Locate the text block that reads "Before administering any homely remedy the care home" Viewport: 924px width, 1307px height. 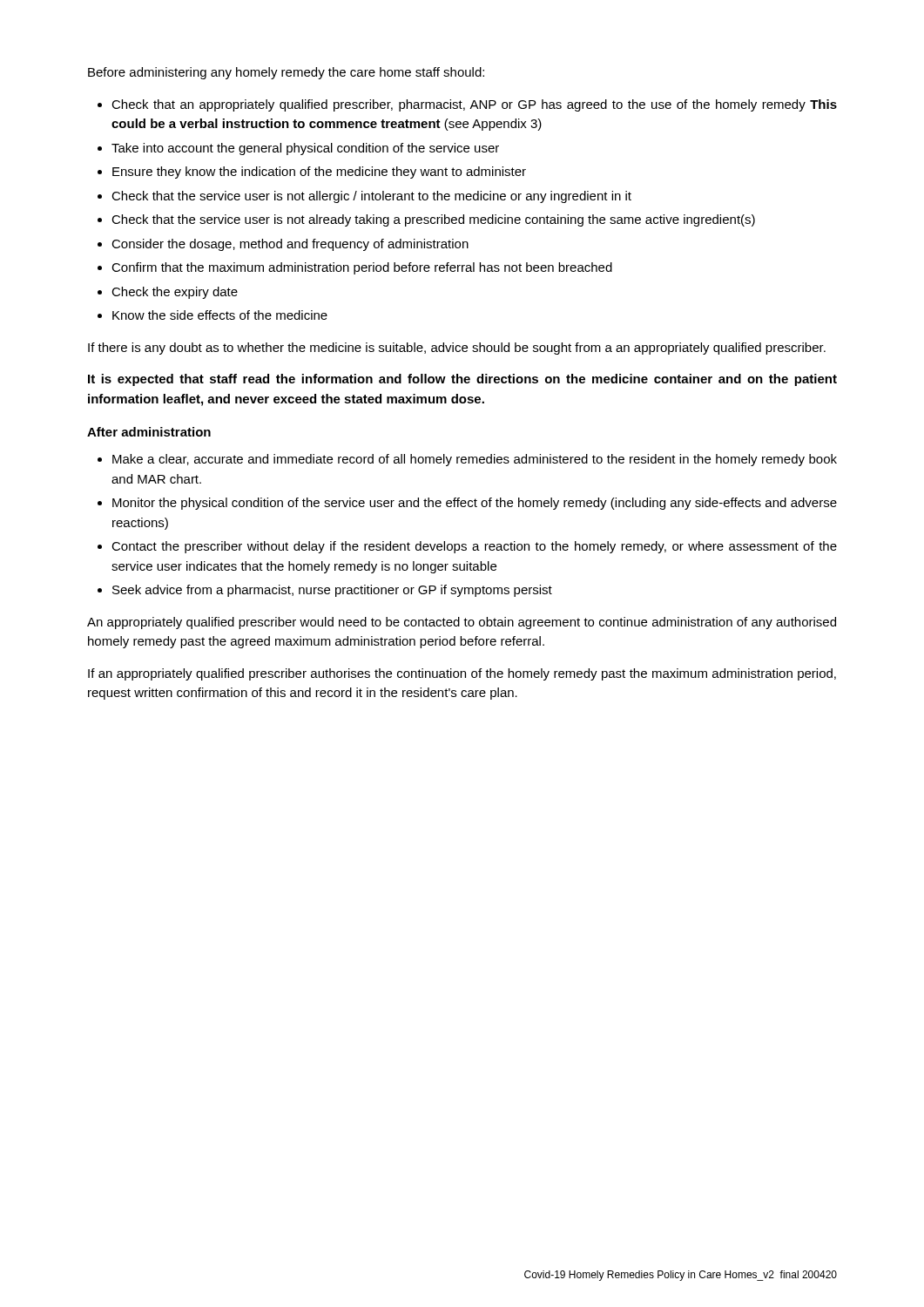pyautogui.click(x=286, y=72)
